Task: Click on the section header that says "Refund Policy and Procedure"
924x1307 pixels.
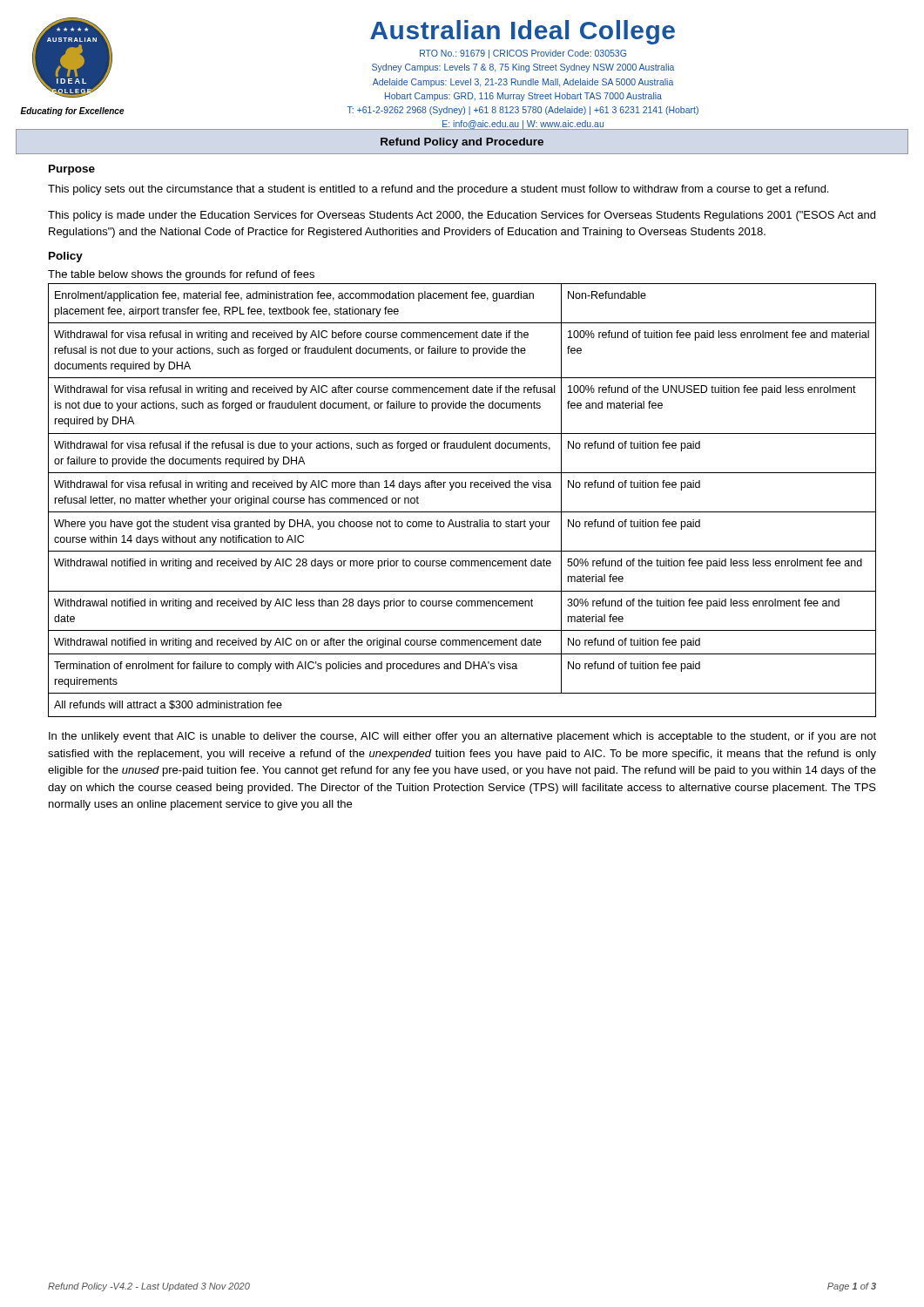Action: (x=462, y=142)
